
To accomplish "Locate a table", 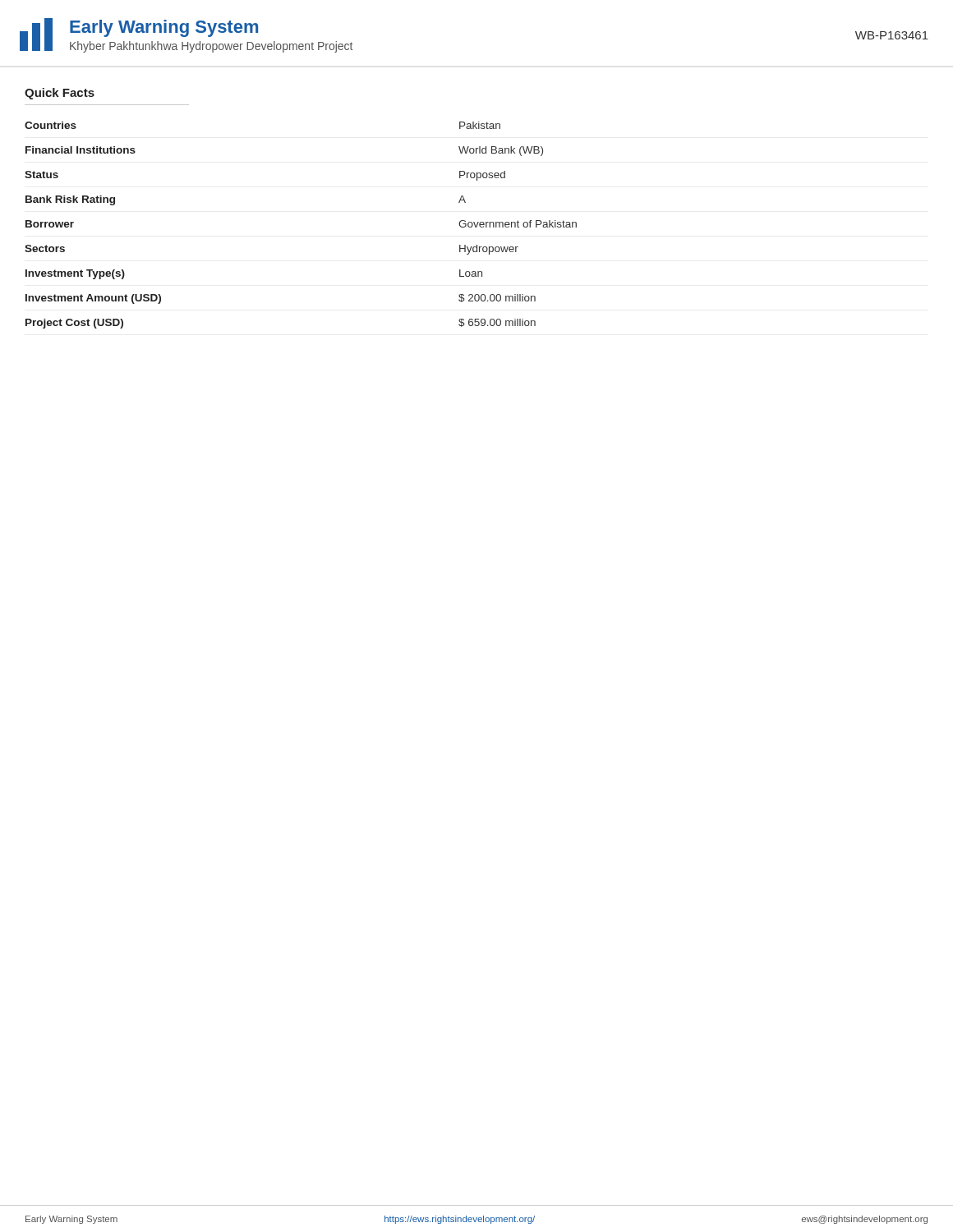I will [476, 224].
